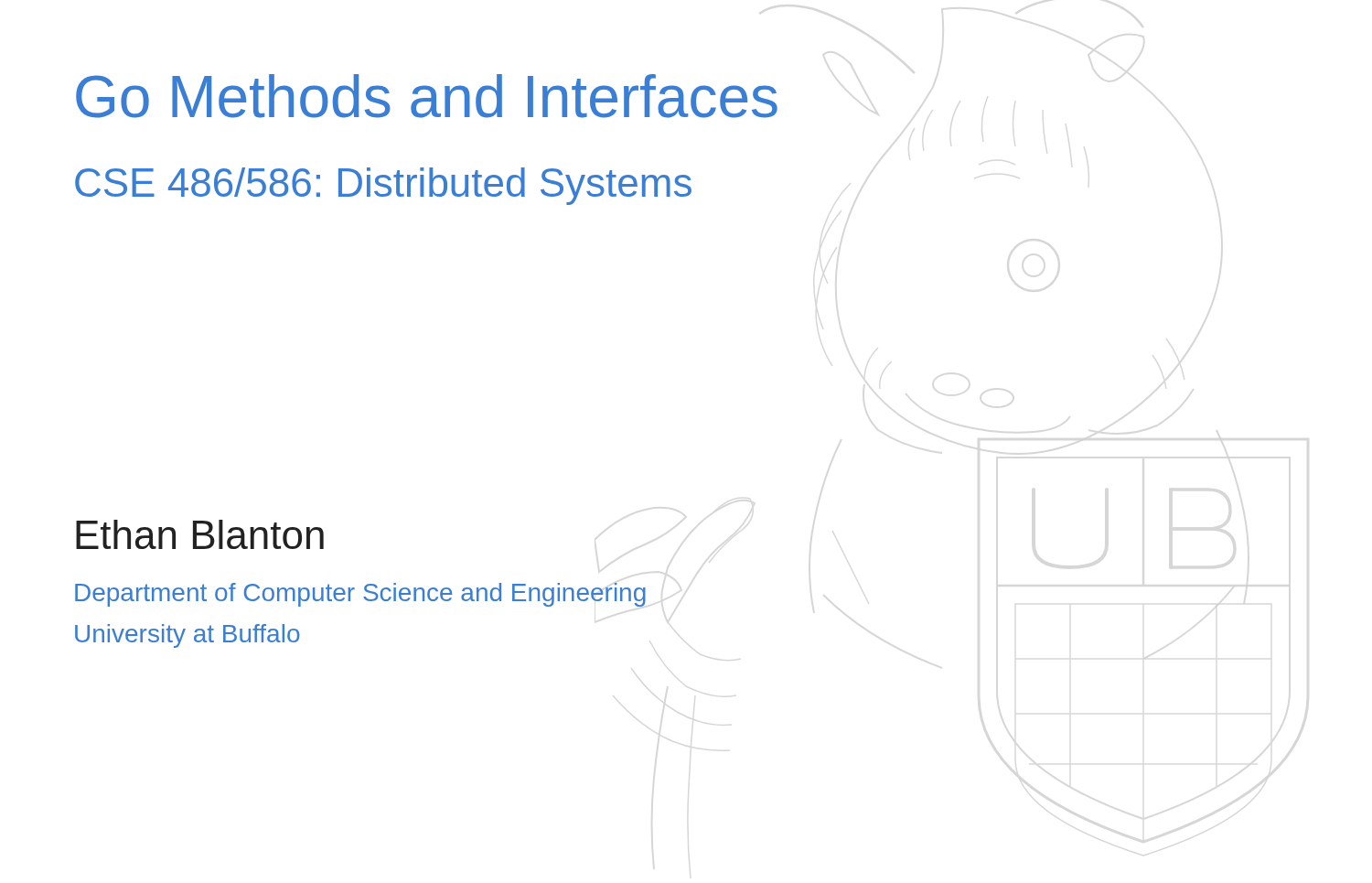Screen dimensions: 883x1372
Task: Find the title on this page that starts "Go Methods and"
Action: pyautogui.click(x=426, y=136)
